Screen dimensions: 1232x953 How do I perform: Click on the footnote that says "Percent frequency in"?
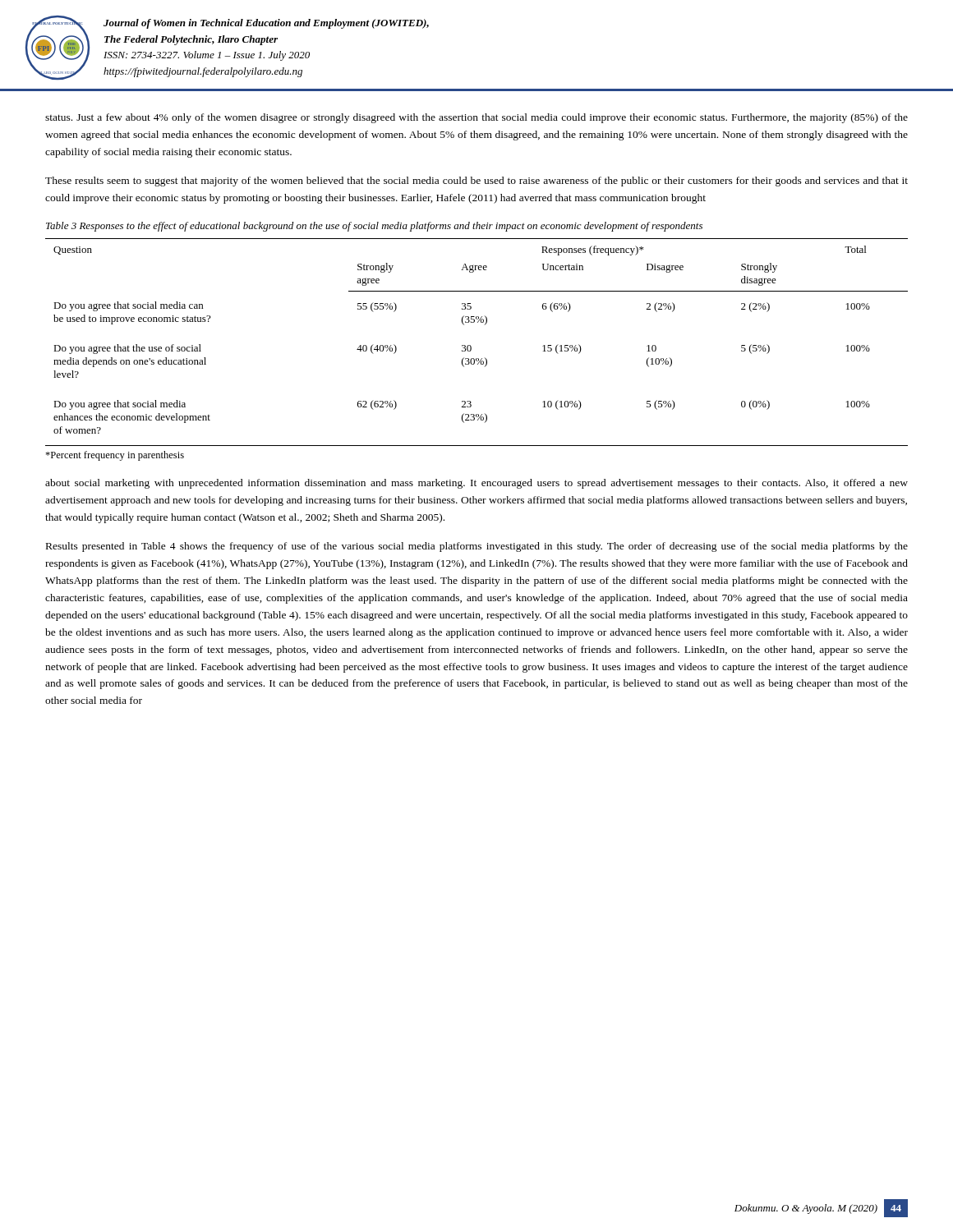pyautogui.click(x=115, y=455)
